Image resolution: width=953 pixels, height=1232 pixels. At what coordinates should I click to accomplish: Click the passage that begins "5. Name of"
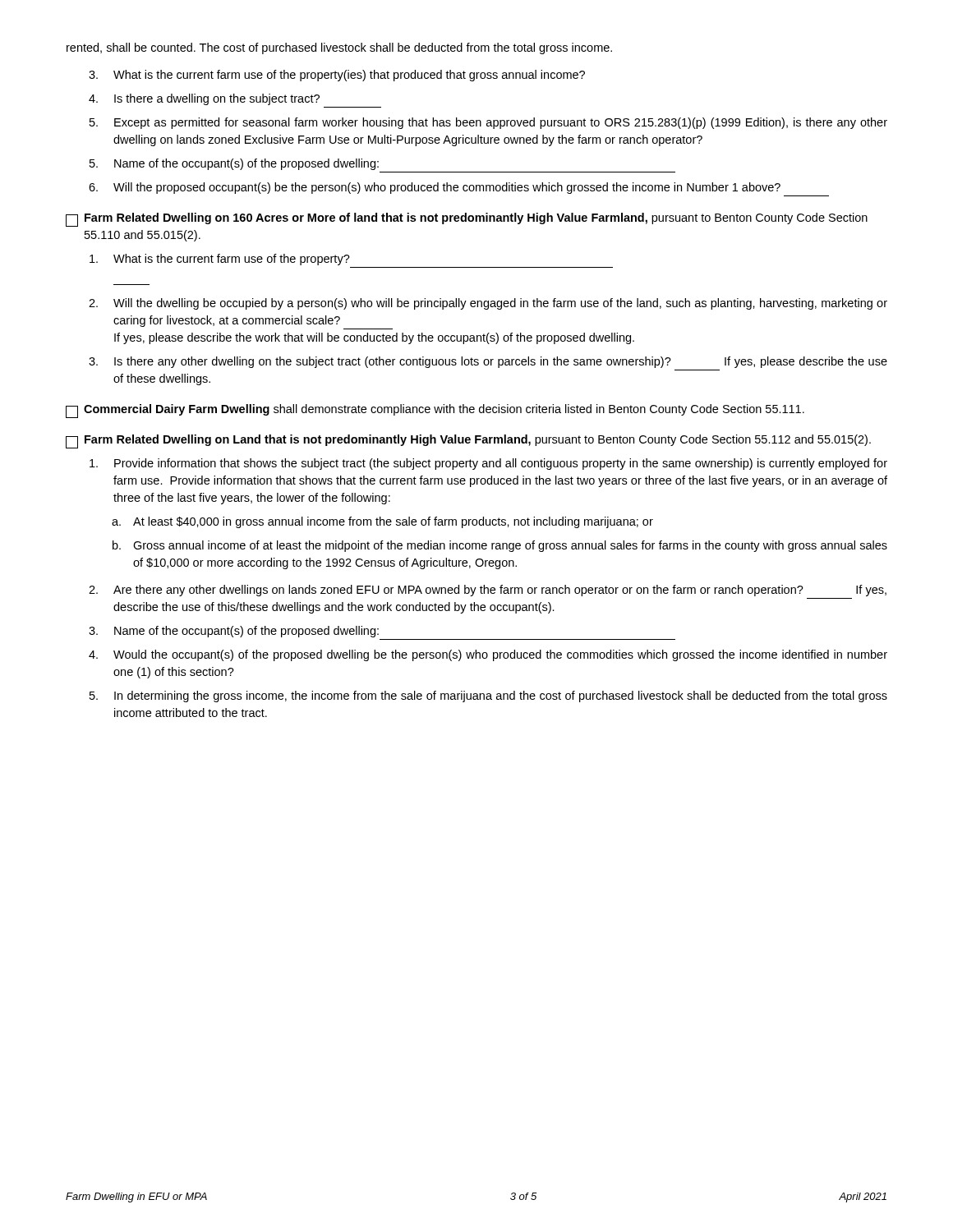(x=488, y=164)
